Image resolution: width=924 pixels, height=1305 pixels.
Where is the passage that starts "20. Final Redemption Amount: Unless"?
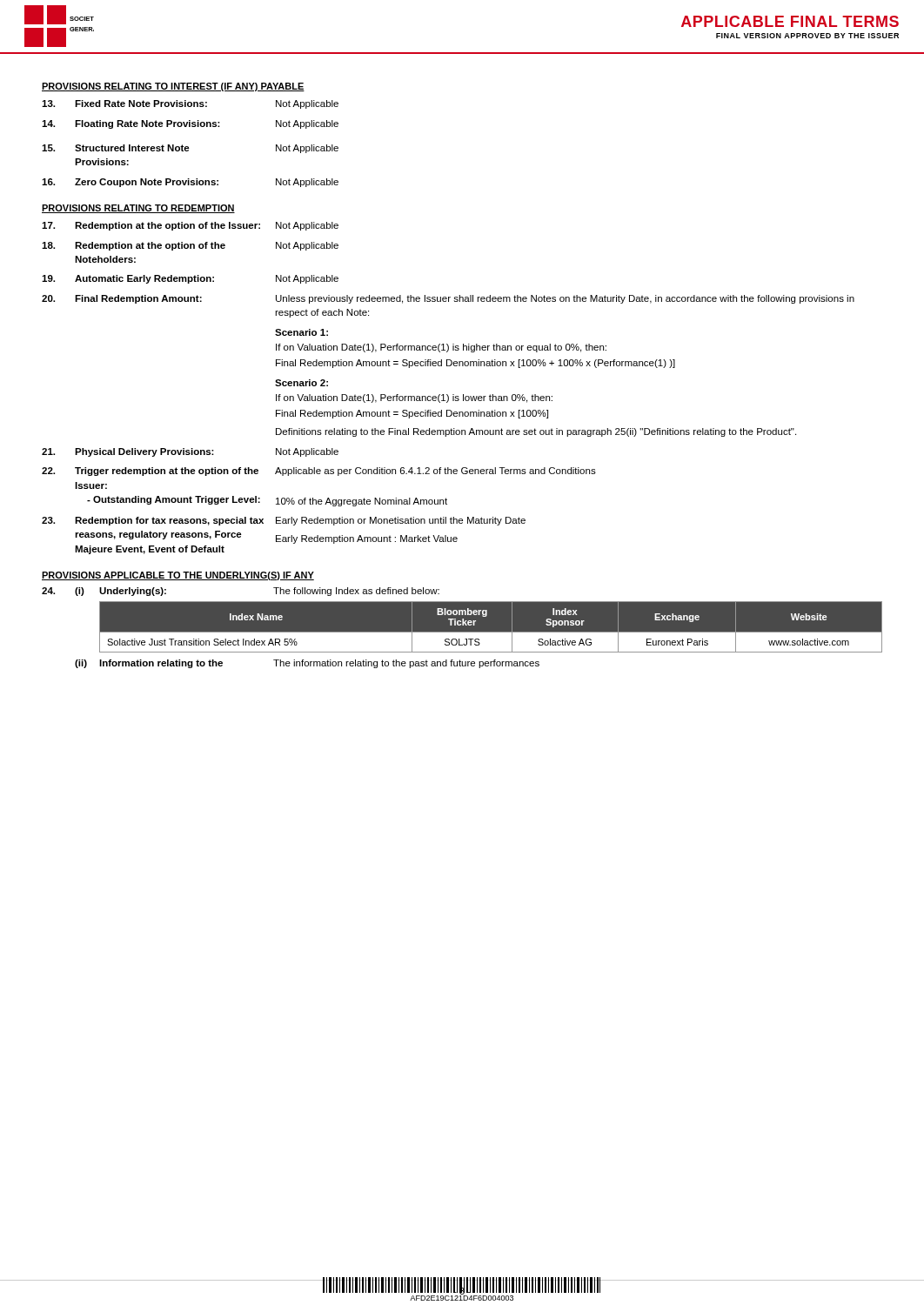(462, 367)
